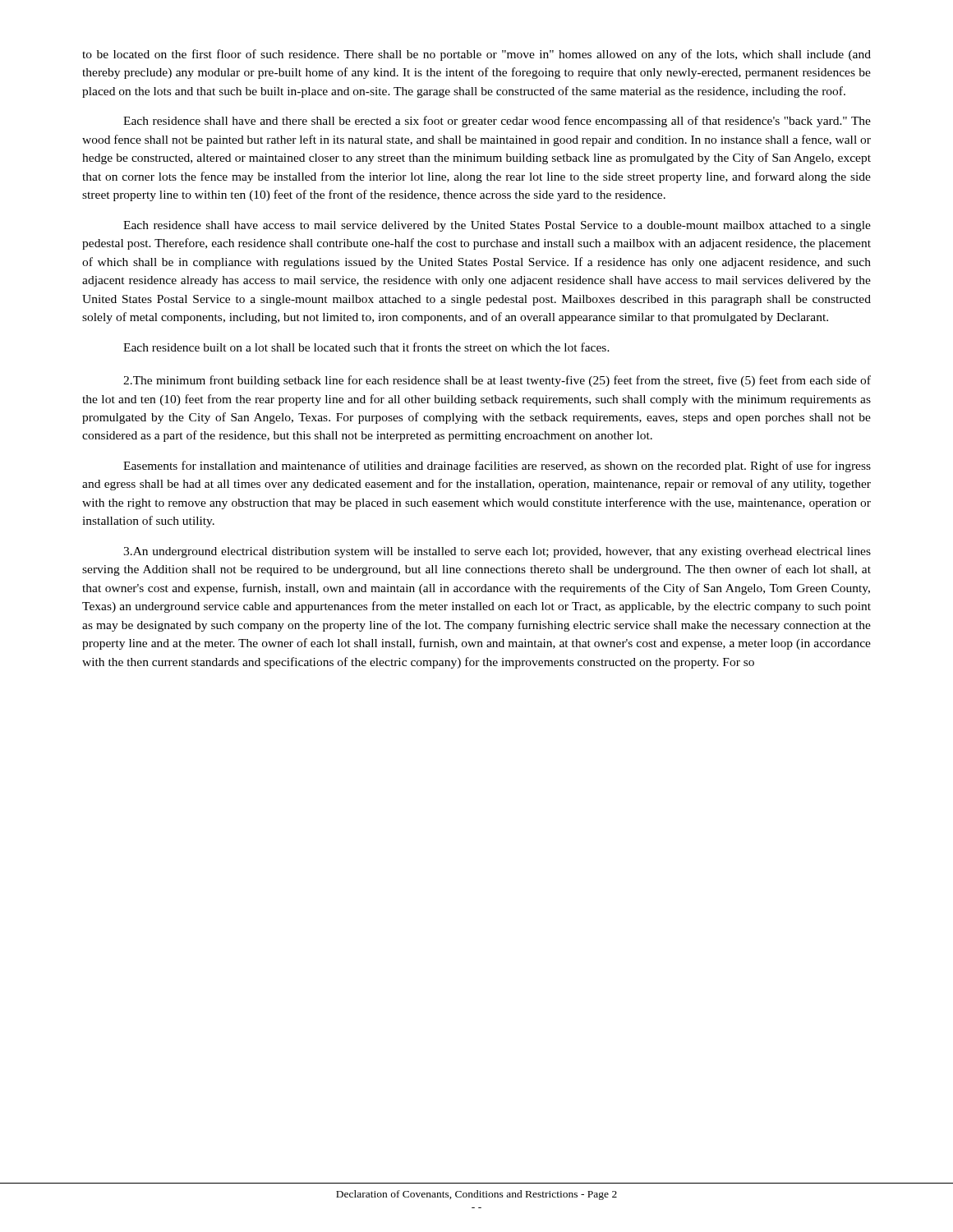Select the text block that says "An underground electrical"
953x1232 pixels.
click(476, 607)
